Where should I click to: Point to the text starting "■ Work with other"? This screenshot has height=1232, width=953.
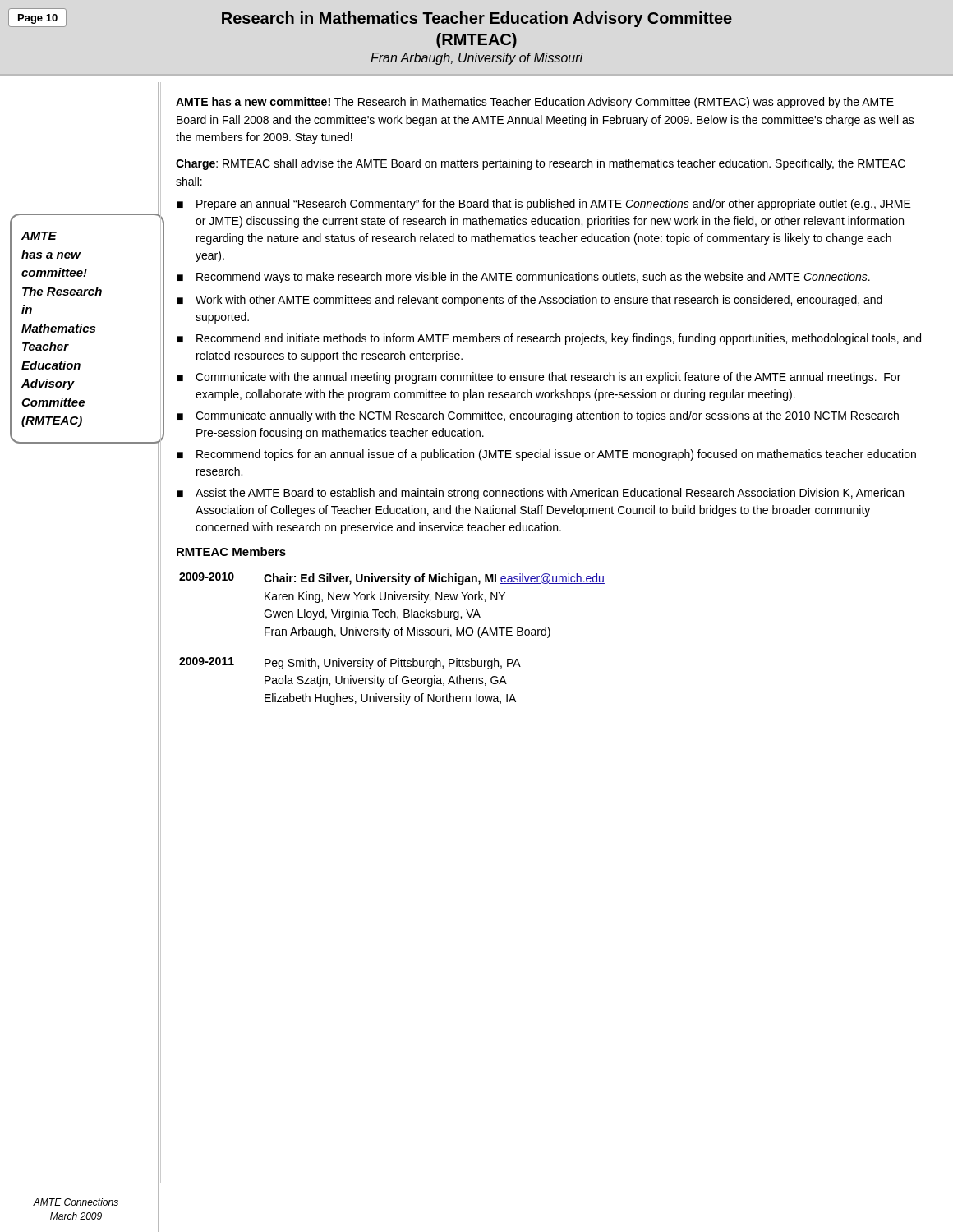[549, 309]
